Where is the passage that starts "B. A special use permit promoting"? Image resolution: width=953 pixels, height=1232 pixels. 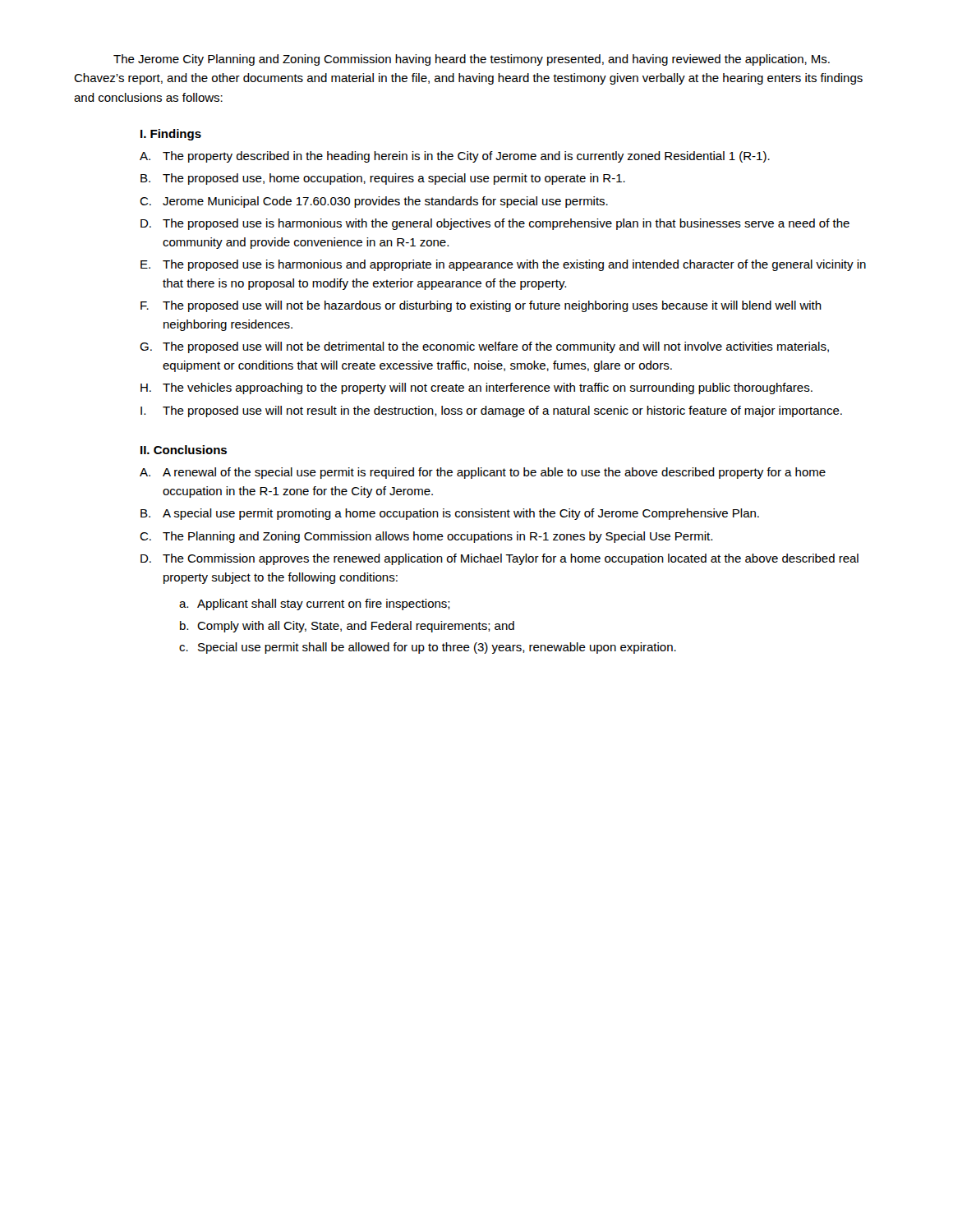coord(509,514)
